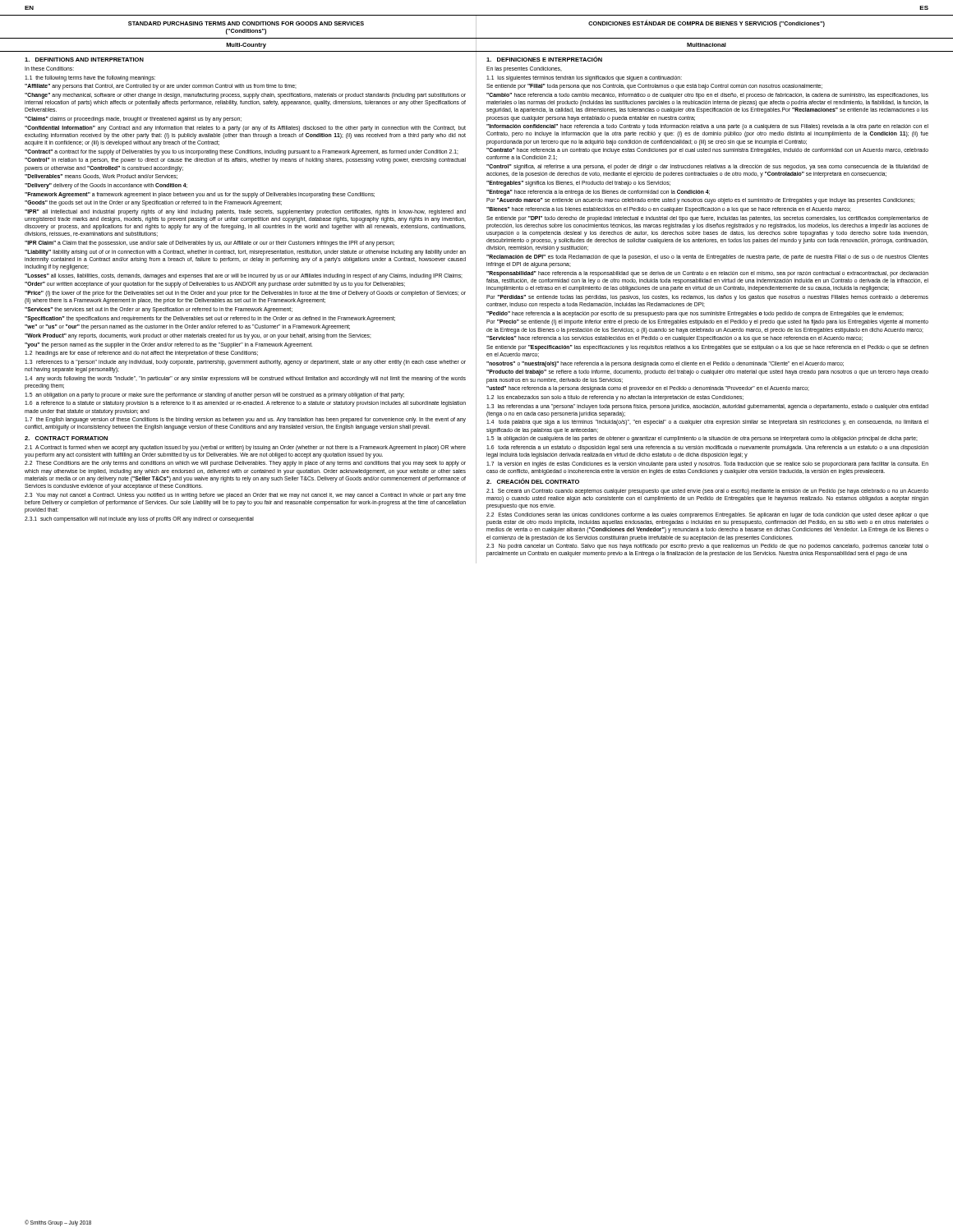Click where it says "2. CREACIÓN DEL CONTRATO"
The width and height of the screenshot is (953, 1232).
click(x=533, y=482)
